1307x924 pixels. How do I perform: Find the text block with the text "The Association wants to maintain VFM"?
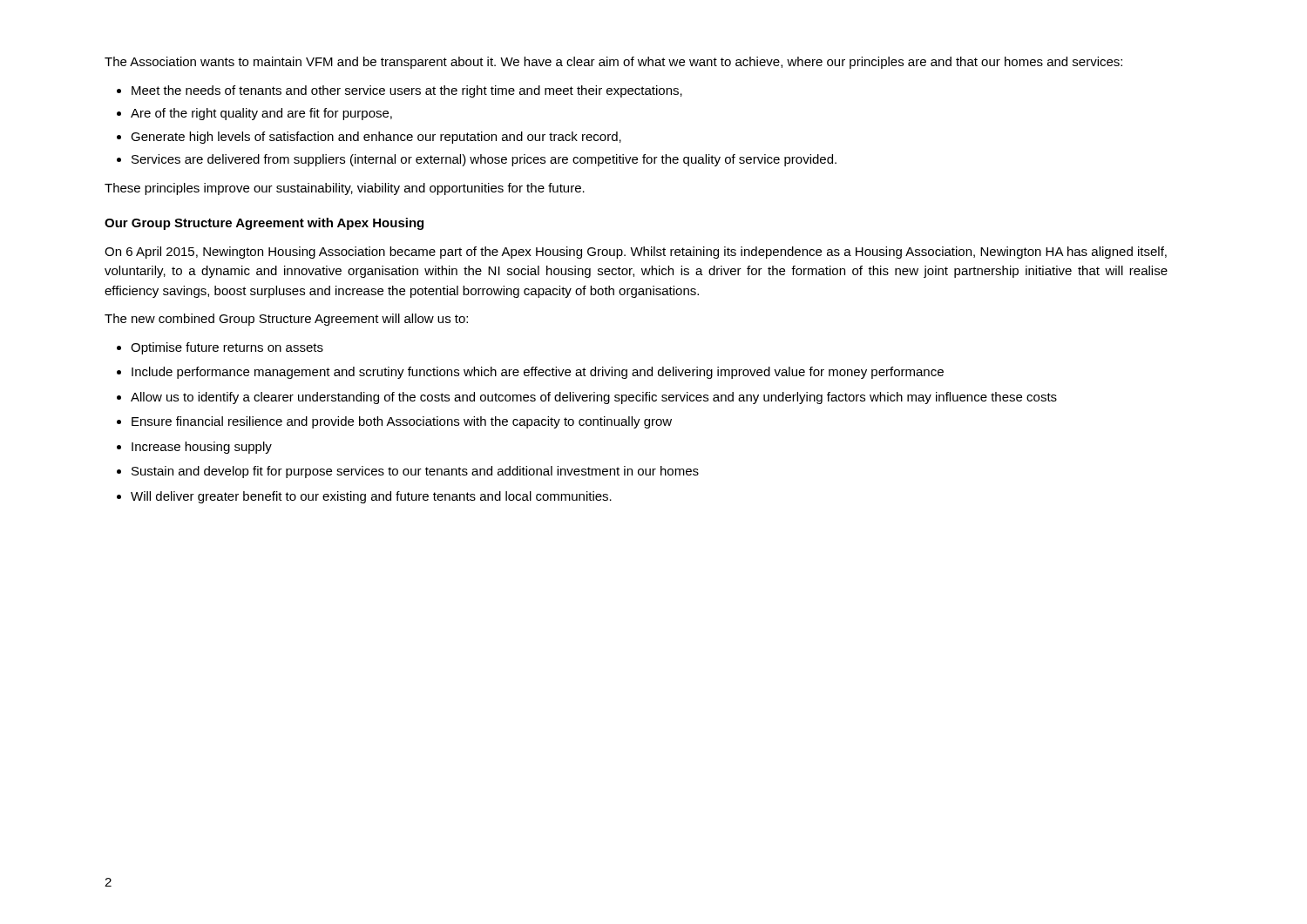(x=614, y=61)
